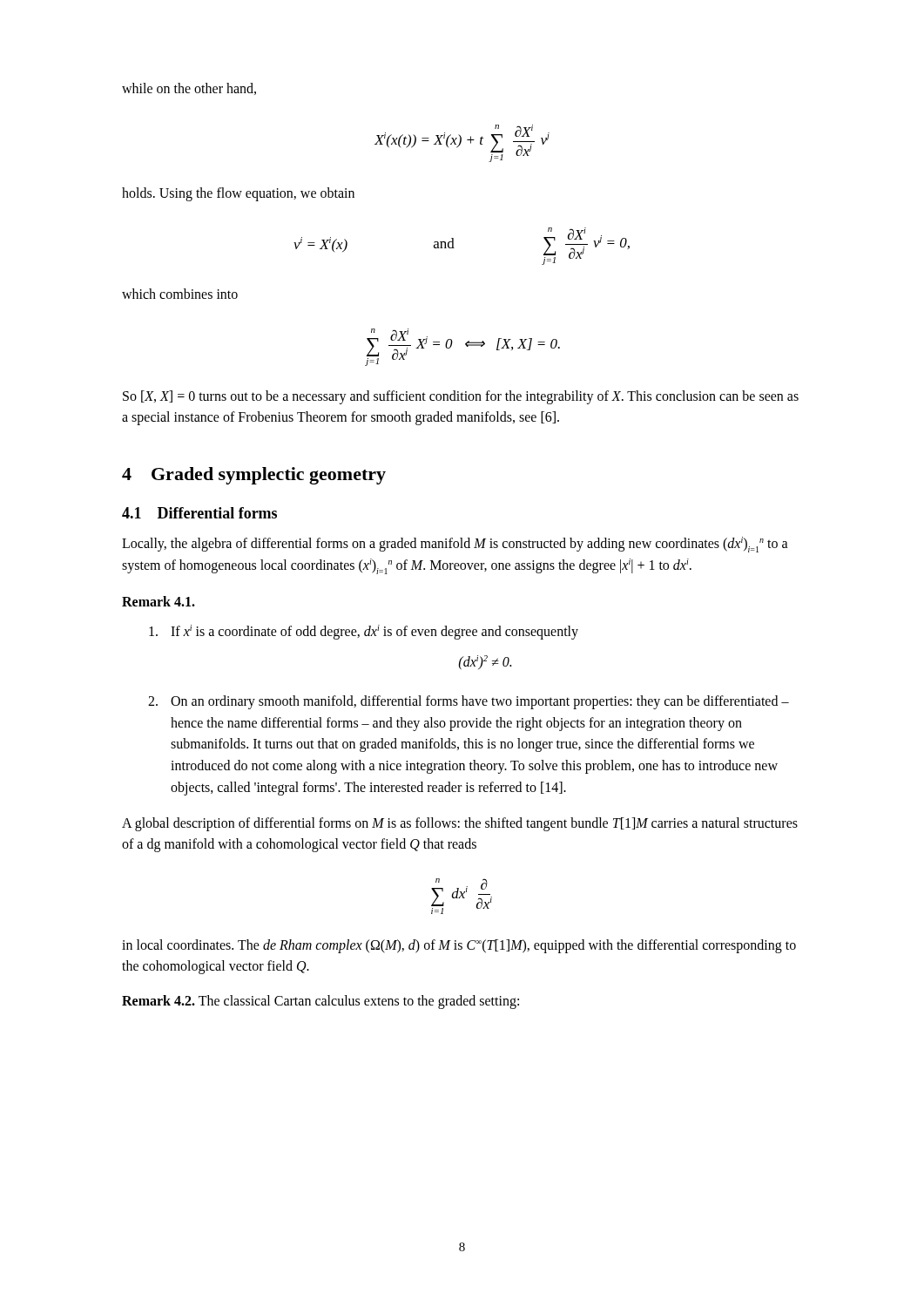
Task: Locate the section header that says "4.1 Differential forms"
Action: pyautogui.click(x=200, y=513)
